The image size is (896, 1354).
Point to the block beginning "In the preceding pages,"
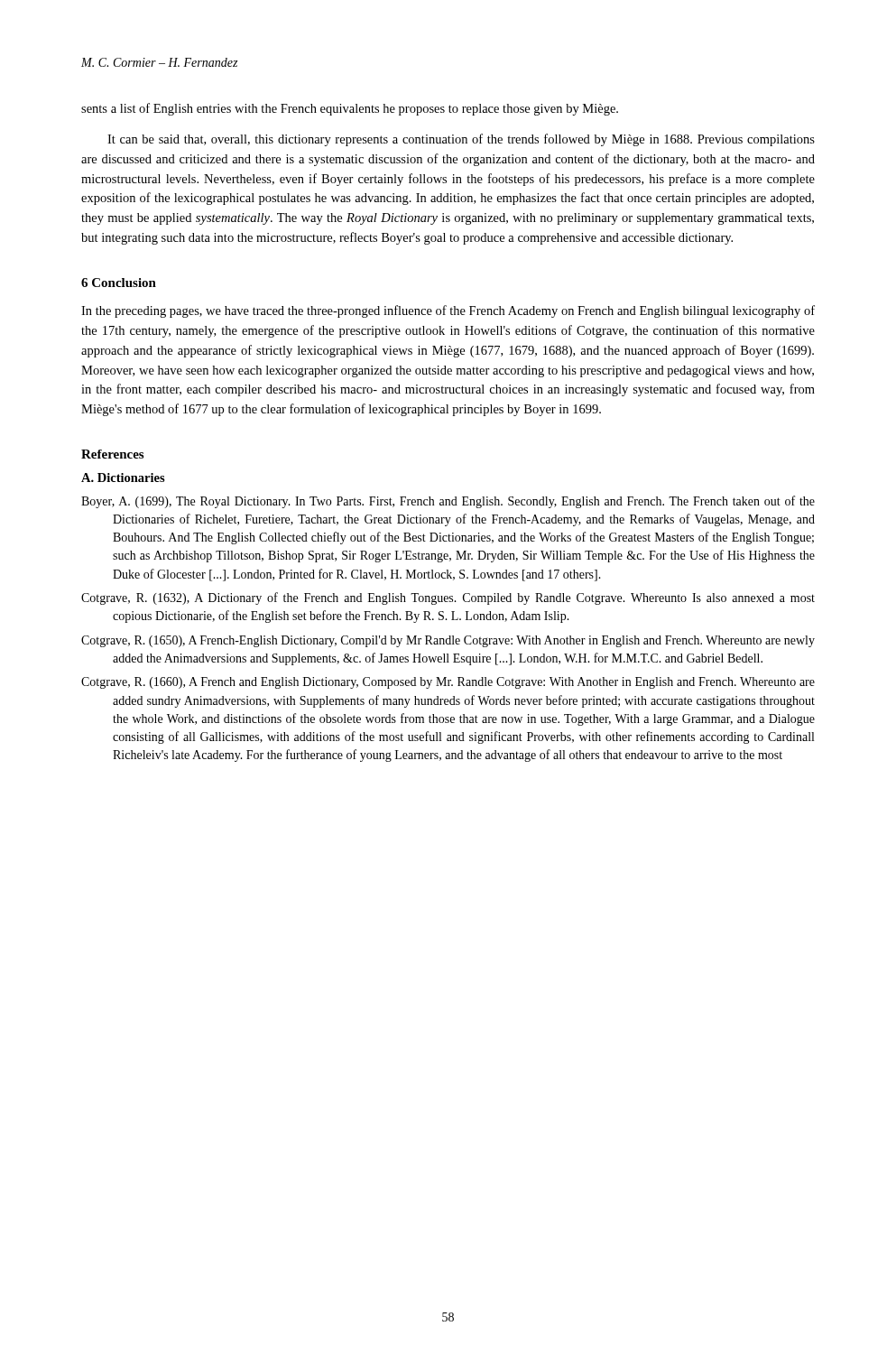coord(448,361)
